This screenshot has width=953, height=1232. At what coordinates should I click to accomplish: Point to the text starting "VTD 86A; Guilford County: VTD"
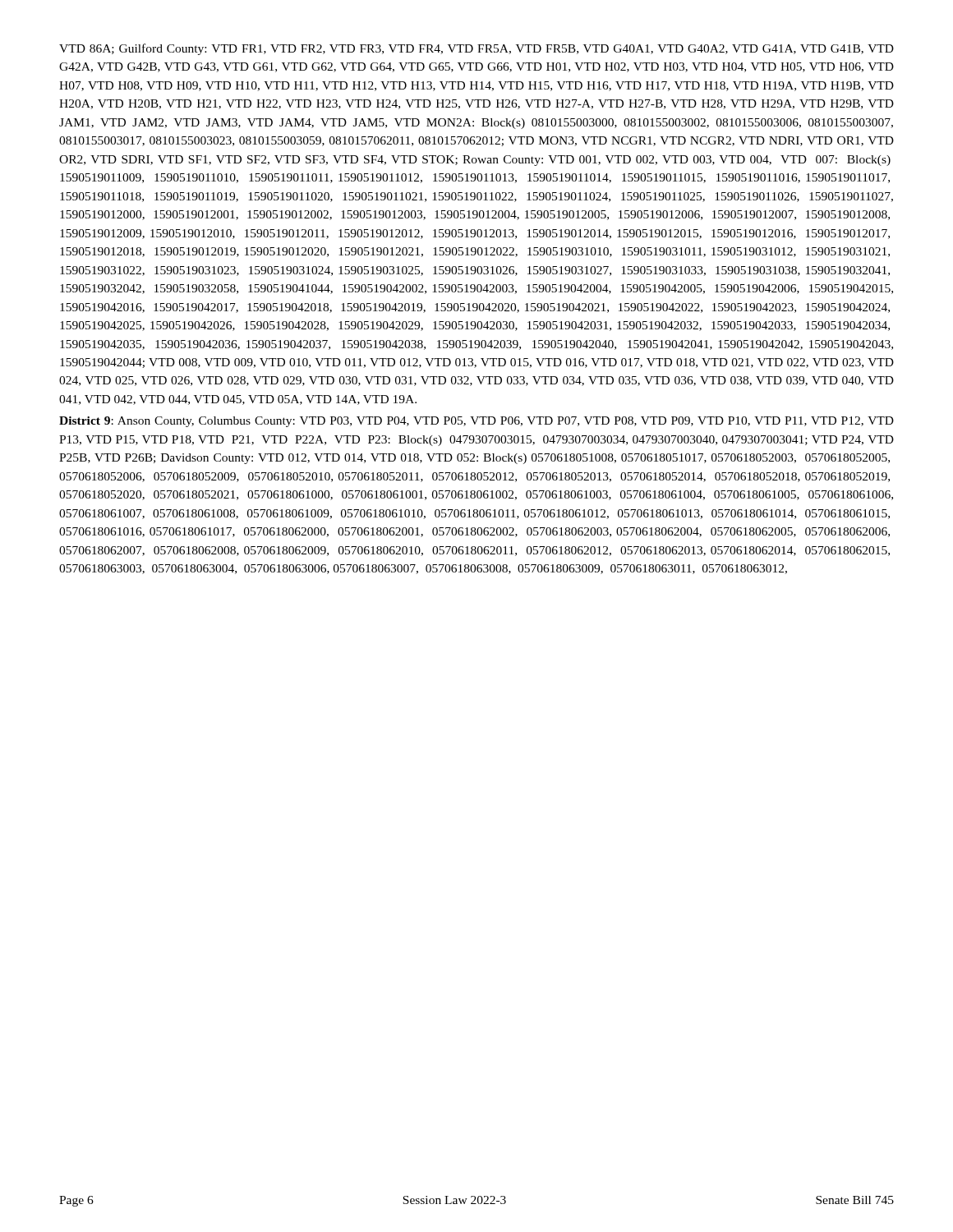click(x=476, y=223)
